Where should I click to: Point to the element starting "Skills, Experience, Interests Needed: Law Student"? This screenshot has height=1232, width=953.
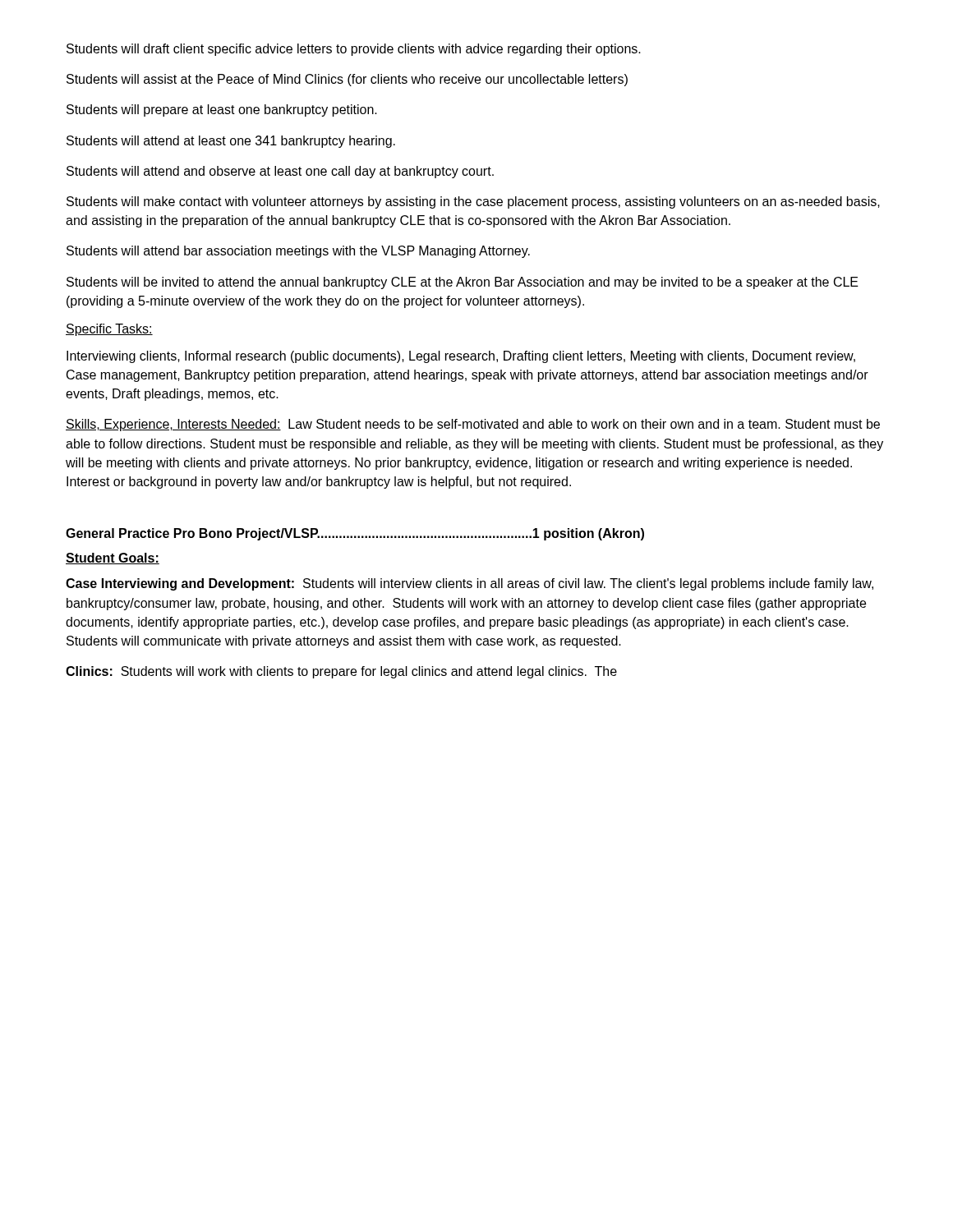[475, 453]
